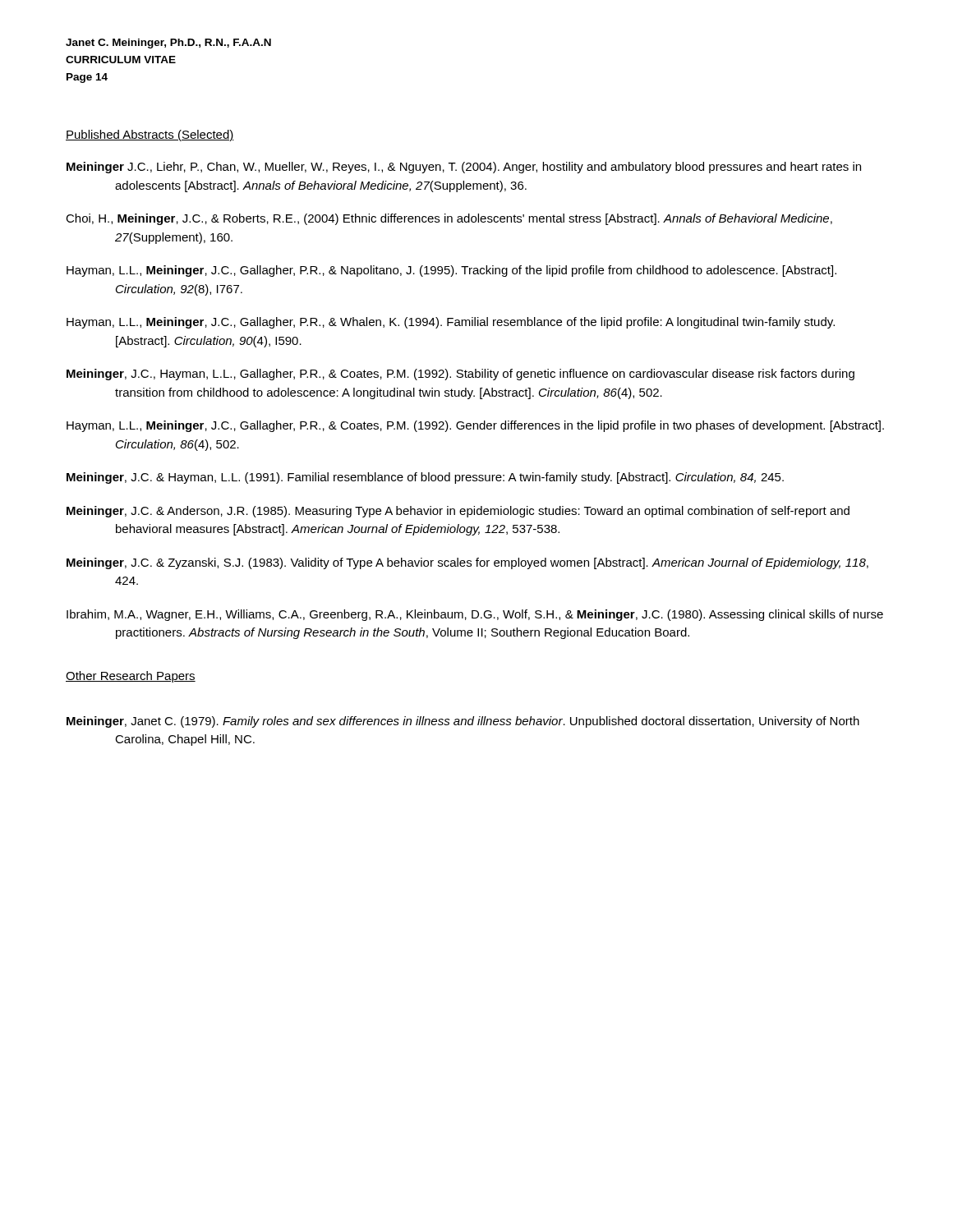Image resolution: width=953 pixels, height=1232 pixels.
Task: Find the list item containing "Meininger, J.C. & Hayman, L.L."
Action: click(x=425, y=477)
